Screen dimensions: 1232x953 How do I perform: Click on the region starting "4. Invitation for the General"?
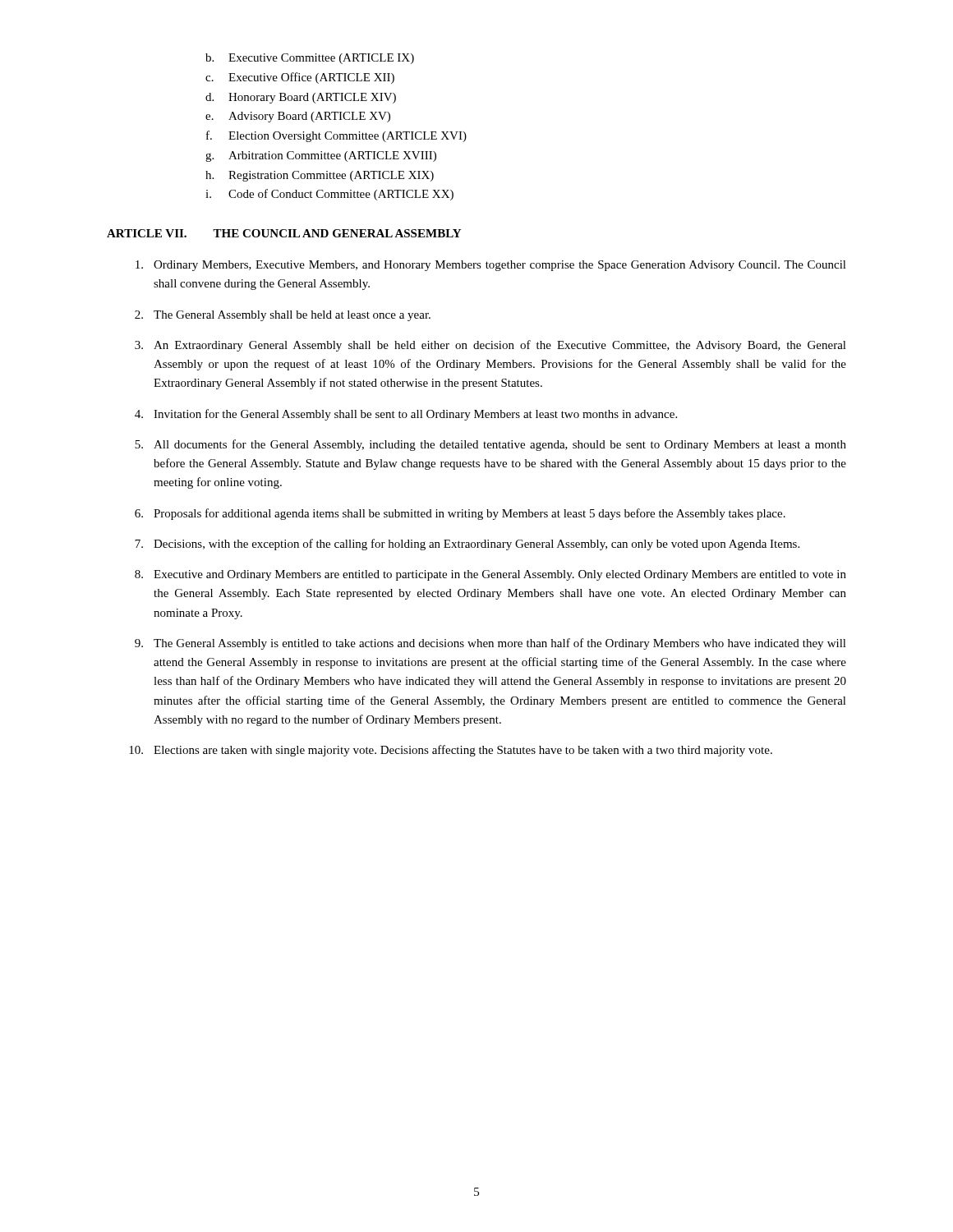[476, 414]
